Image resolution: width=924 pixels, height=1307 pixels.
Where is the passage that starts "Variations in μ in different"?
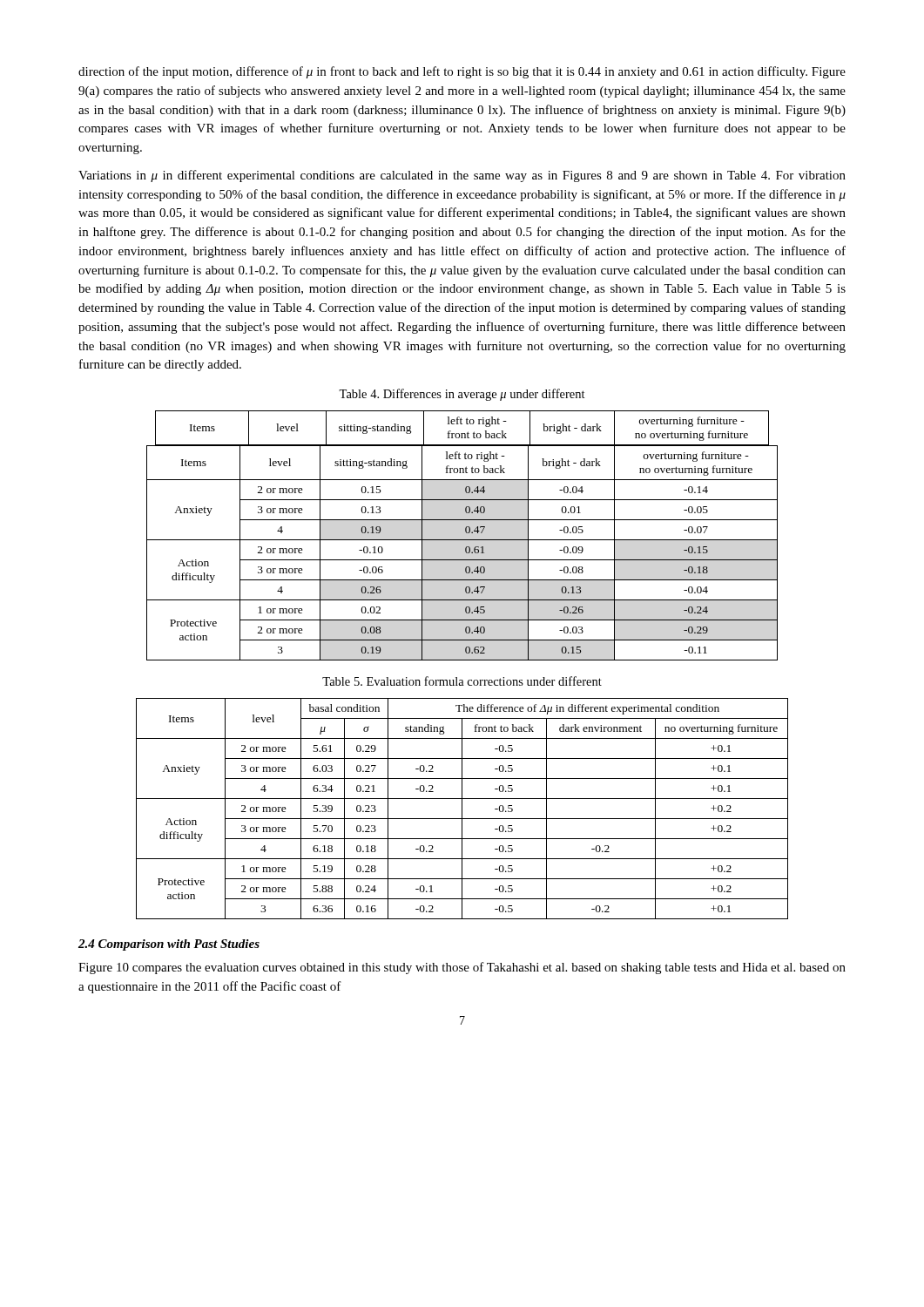click(x=462, y=270)
